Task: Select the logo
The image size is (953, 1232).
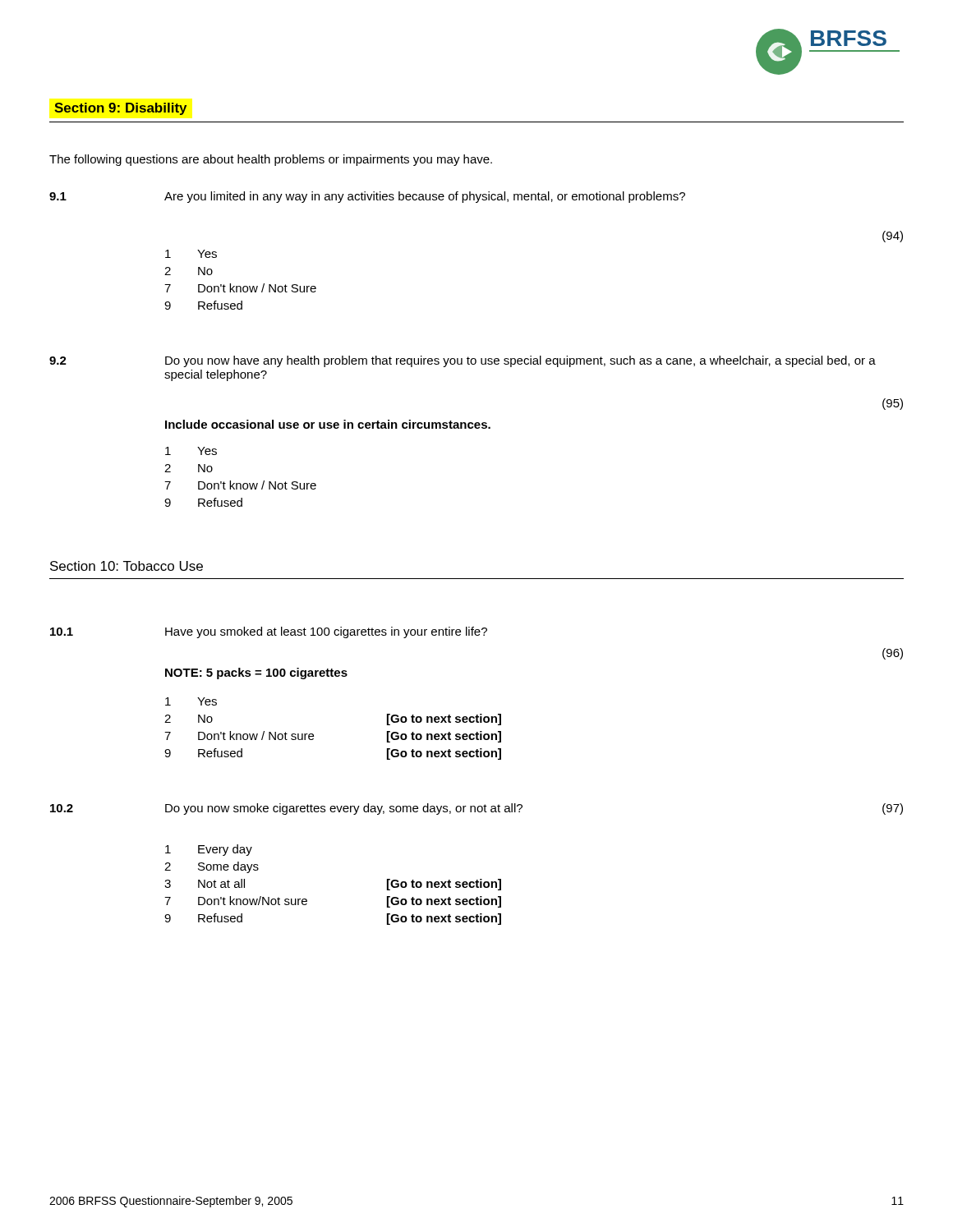Action: click(830, 53)
